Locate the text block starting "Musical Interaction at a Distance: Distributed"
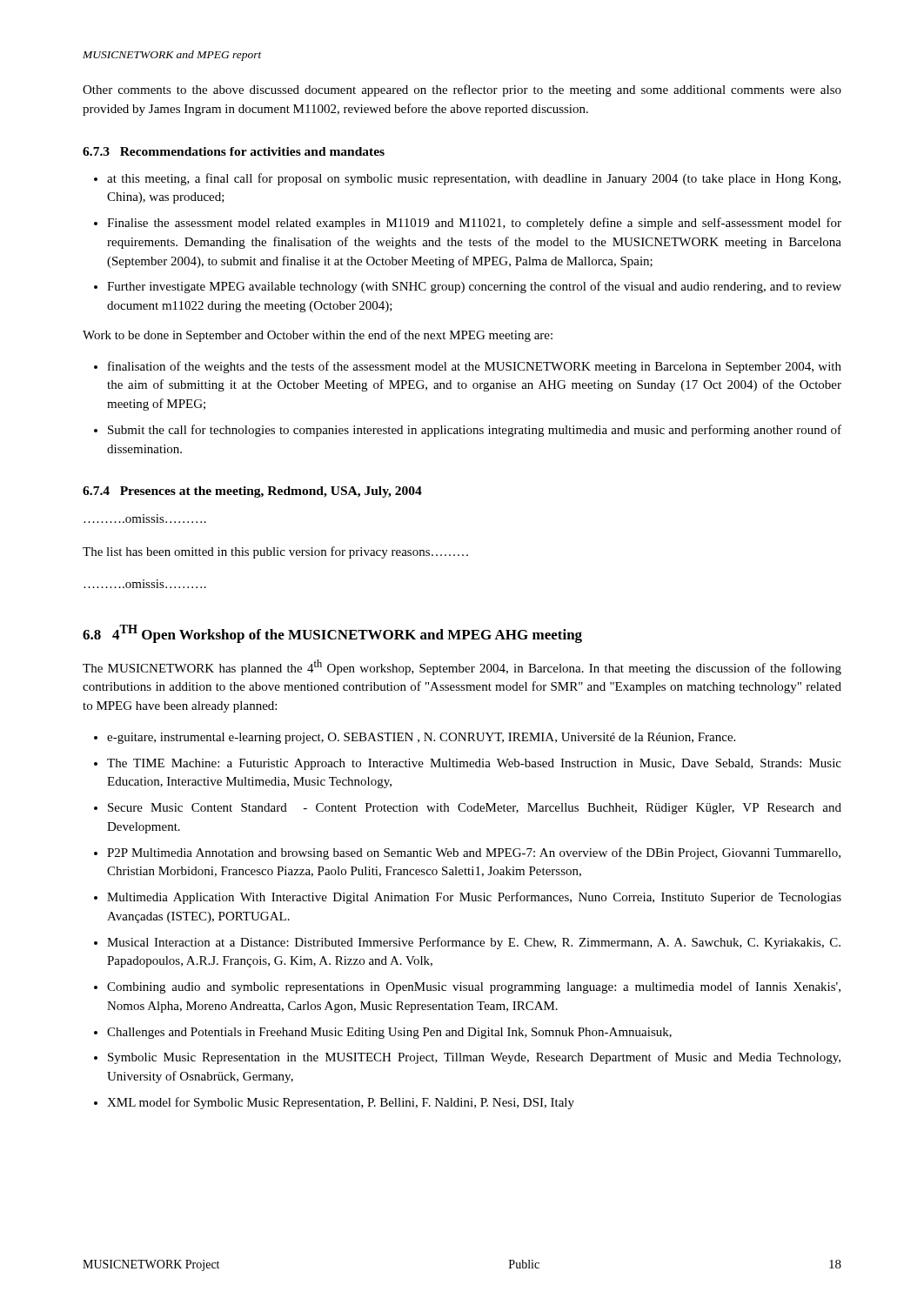Image resolution: width=924 pixels, height=1305 pixels. point(474,951)
